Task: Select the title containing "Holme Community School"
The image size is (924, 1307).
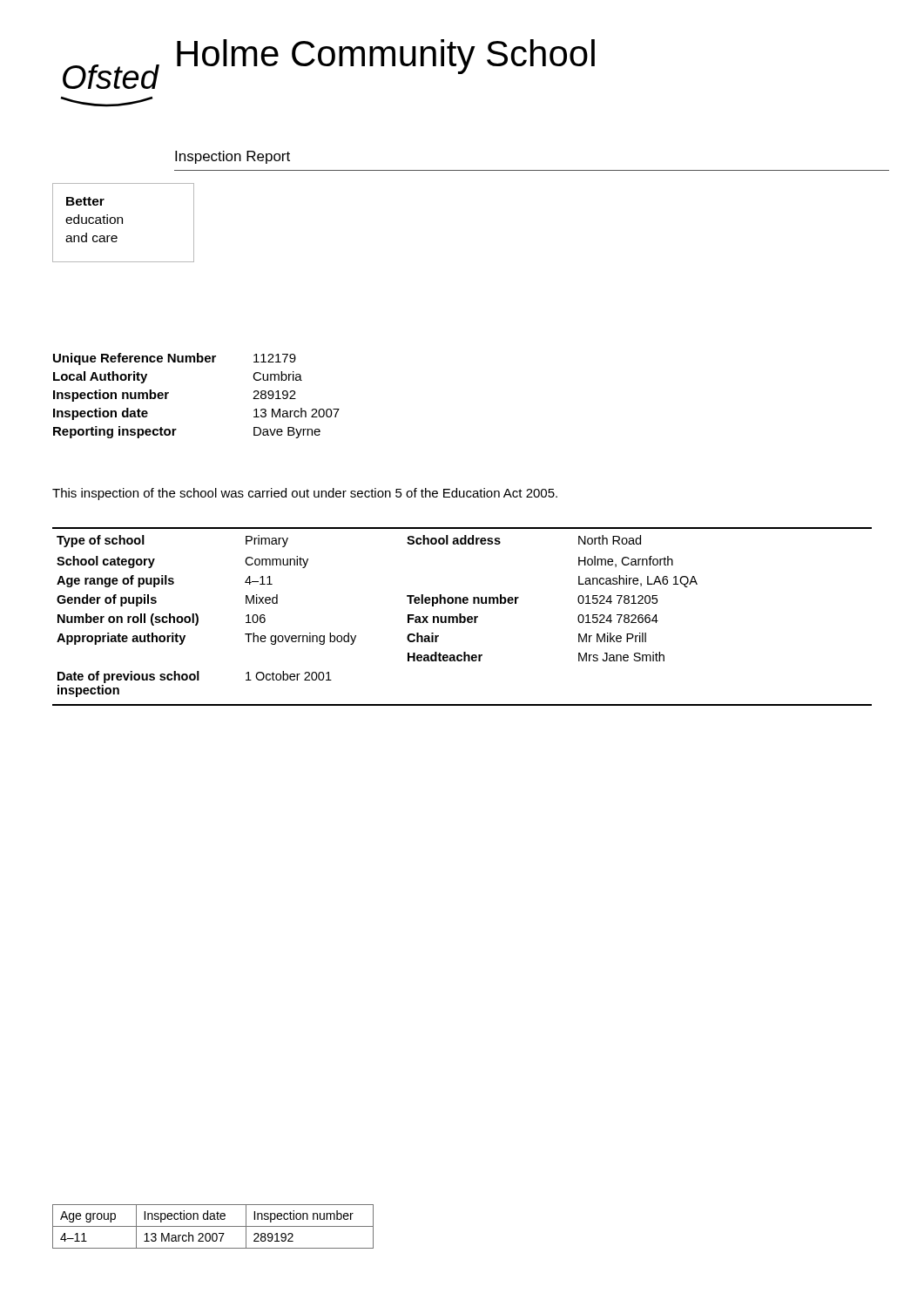Action: click(386, 54)
